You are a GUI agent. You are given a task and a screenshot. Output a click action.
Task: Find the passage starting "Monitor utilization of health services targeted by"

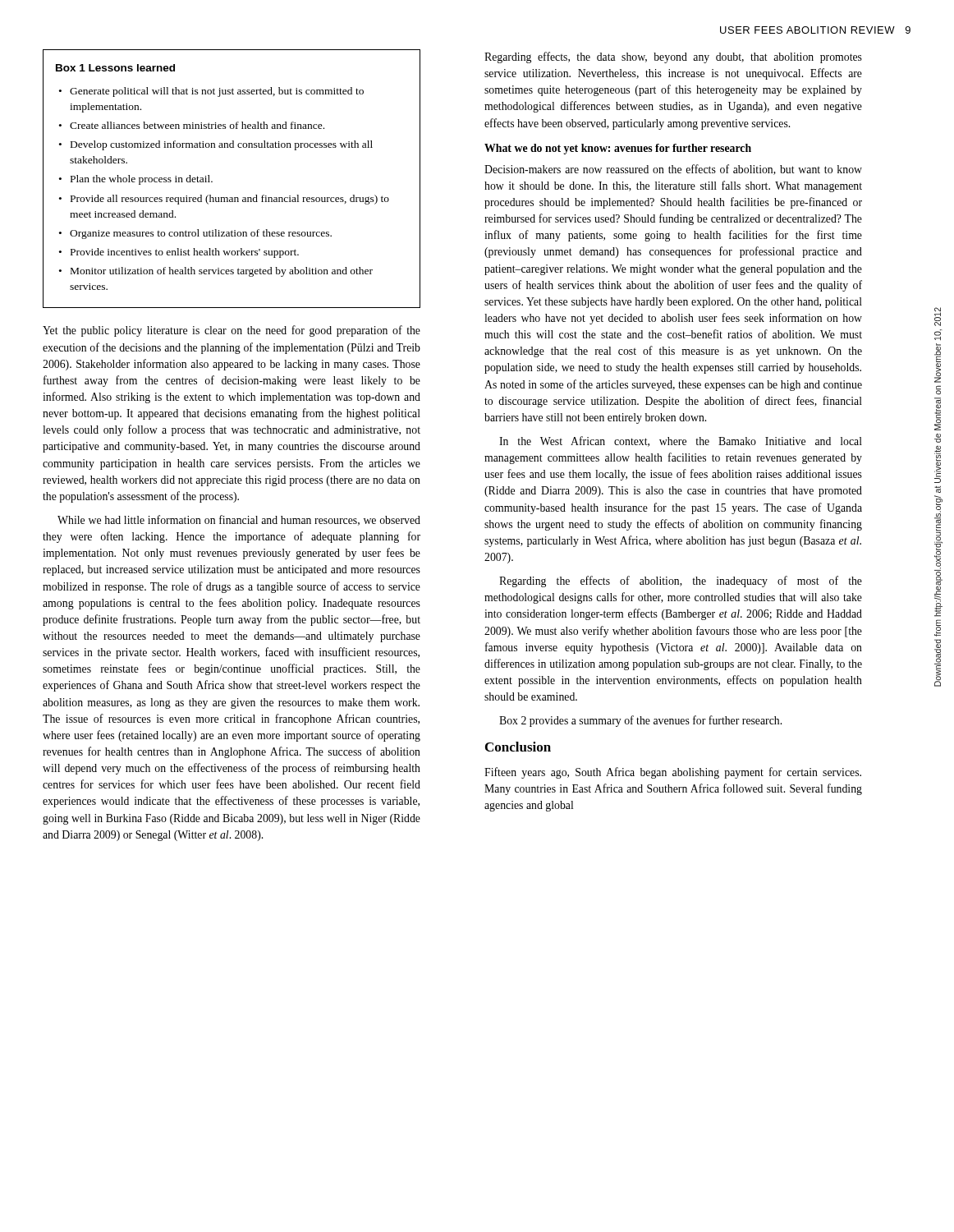coord(221,279)
